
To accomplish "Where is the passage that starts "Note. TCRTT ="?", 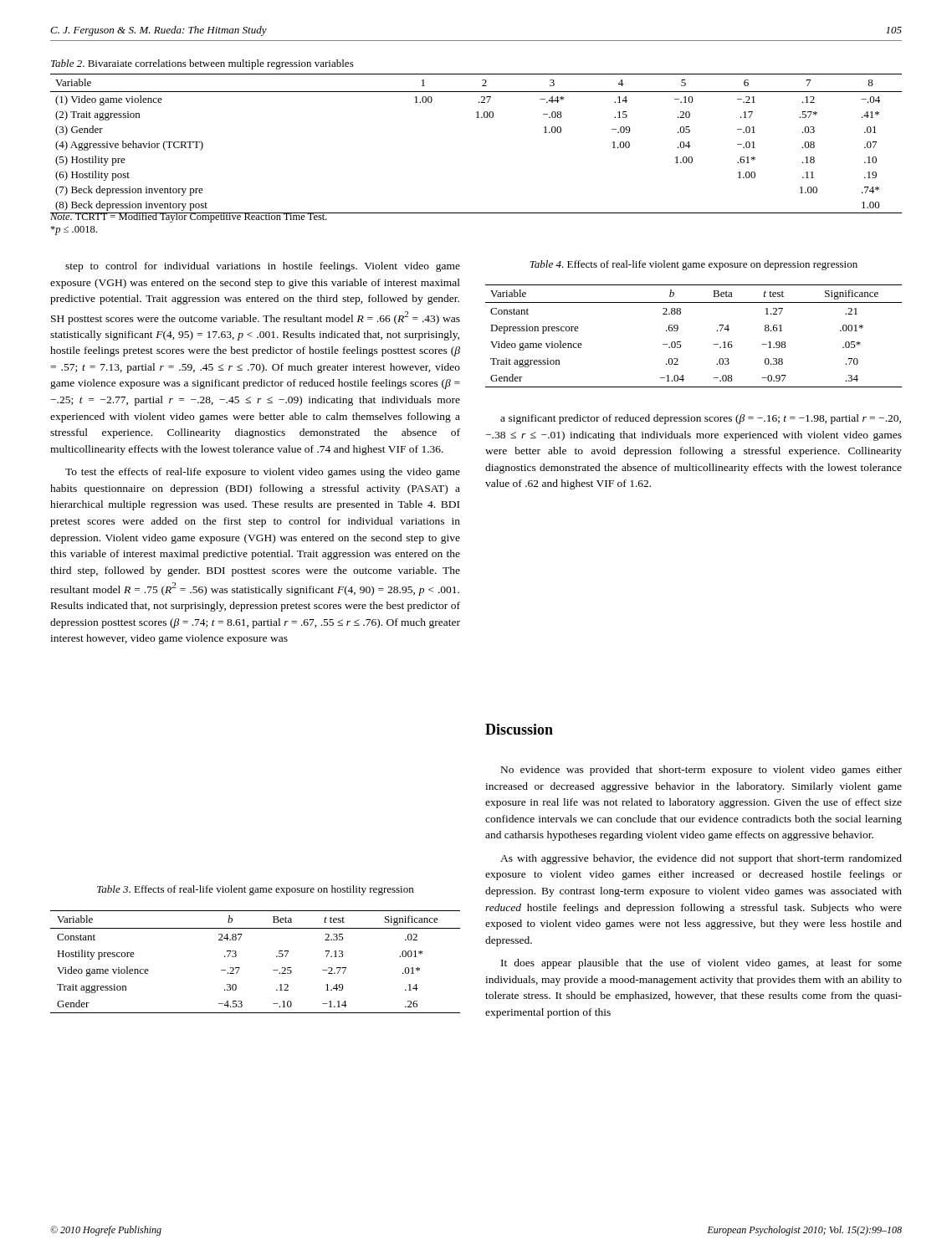I will [189, 223].
